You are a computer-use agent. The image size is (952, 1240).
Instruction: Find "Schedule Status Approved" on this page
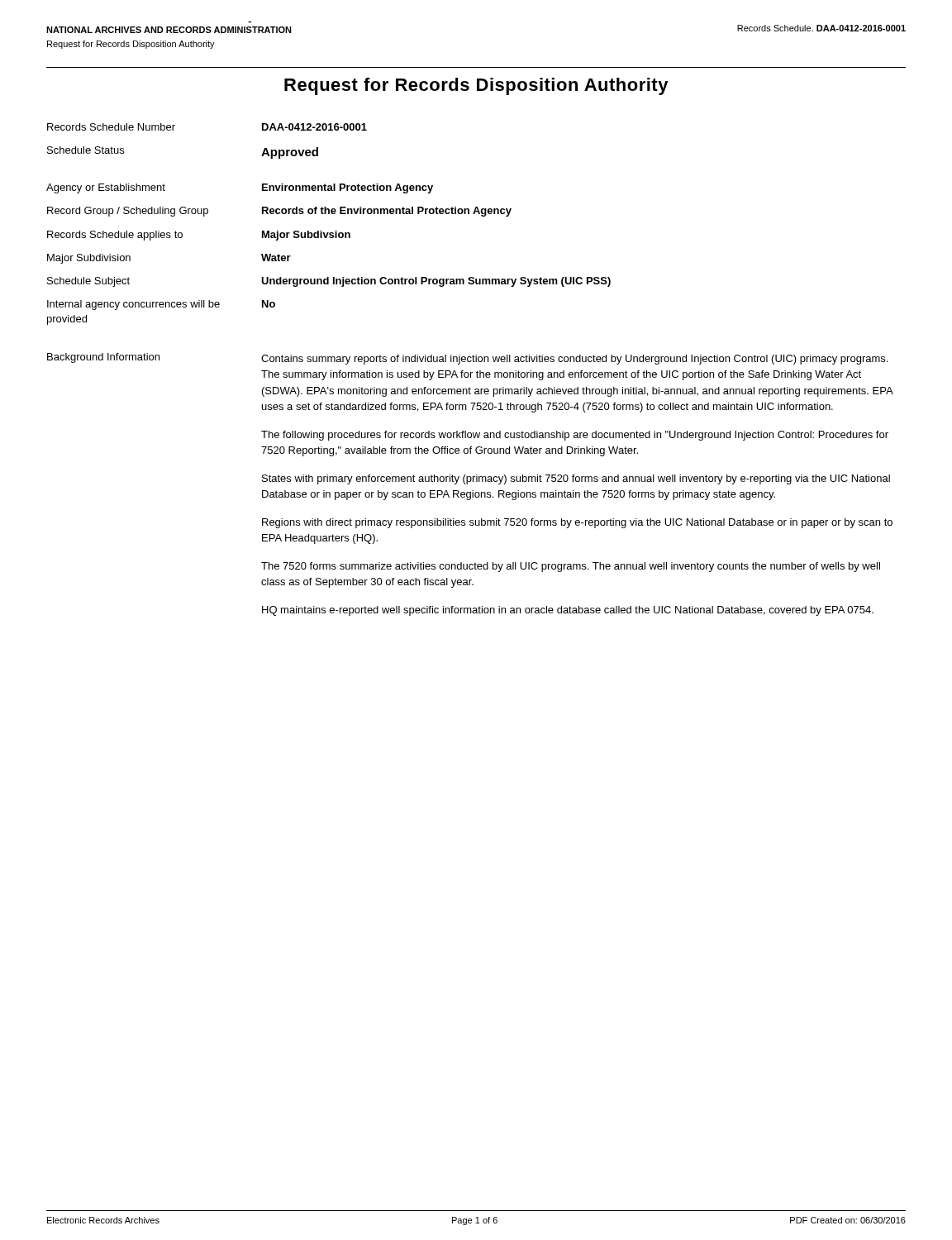(84, 153)
